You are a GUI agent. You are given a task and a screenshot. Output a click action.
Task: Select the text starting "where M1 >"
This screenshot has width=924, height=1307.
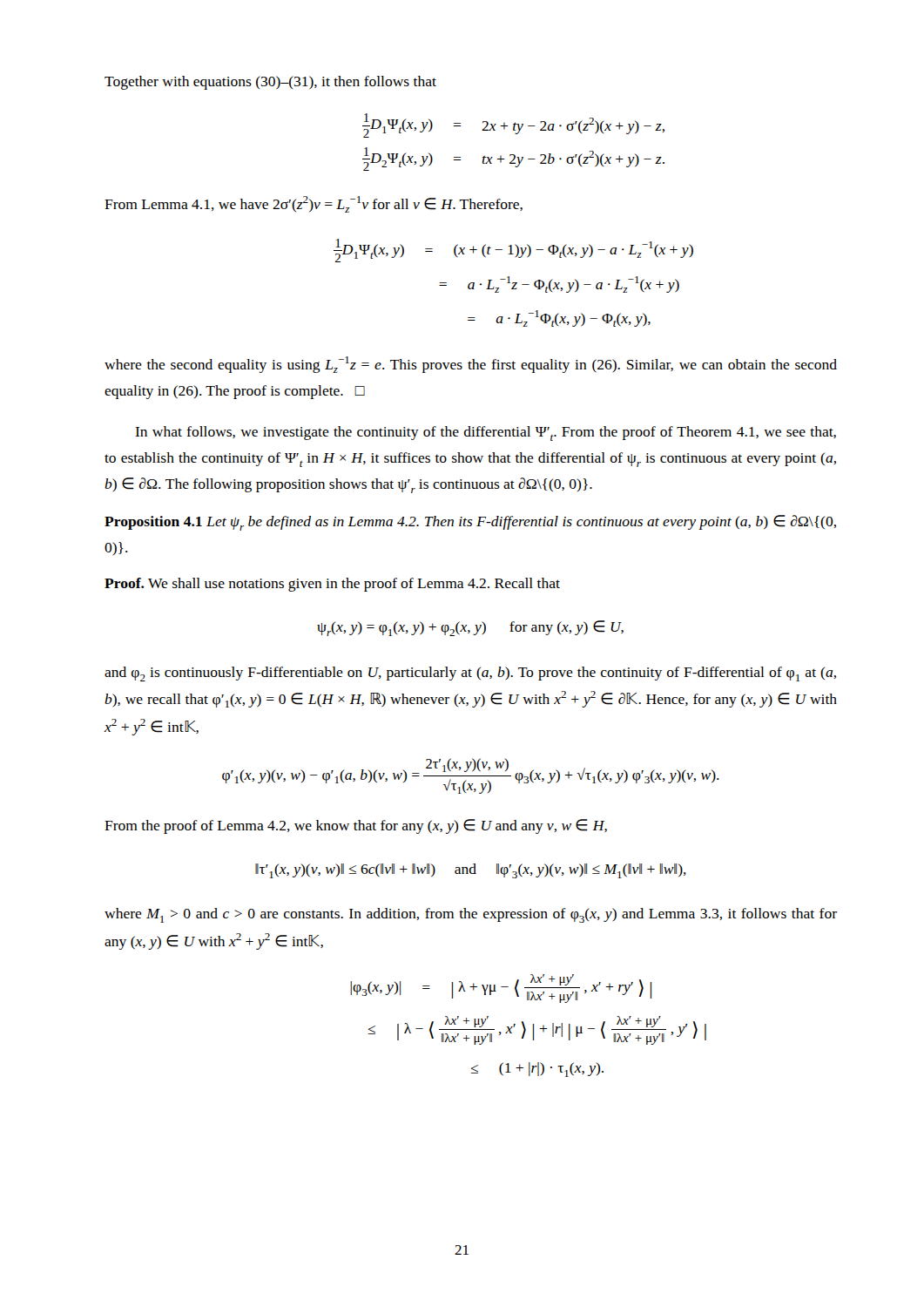[471, 927]
